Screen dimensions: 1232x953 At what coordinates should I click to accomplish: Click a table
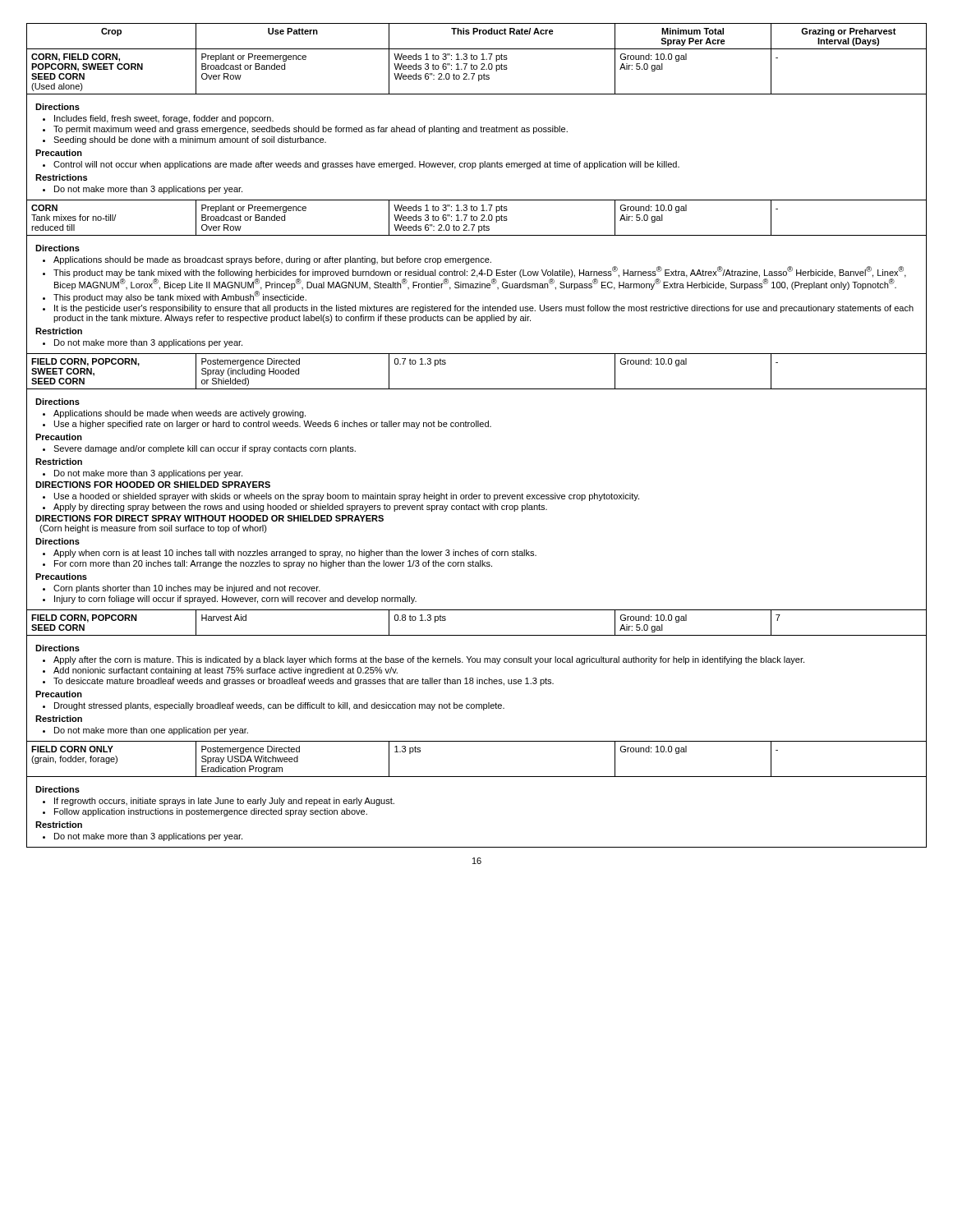476,435
